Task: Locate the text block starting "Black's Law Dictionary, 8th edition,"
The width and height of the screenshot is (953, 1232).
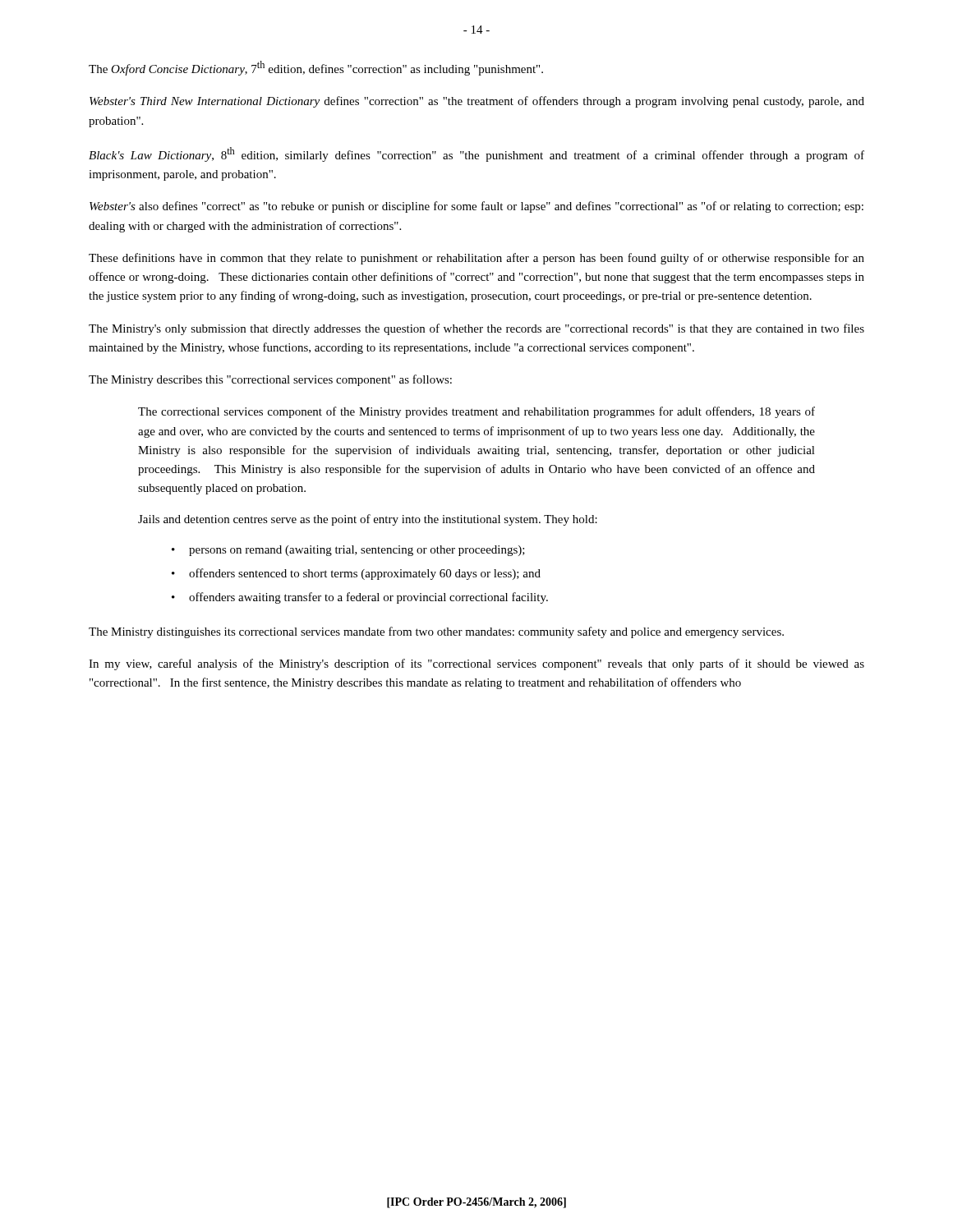Action: [476, 163]
